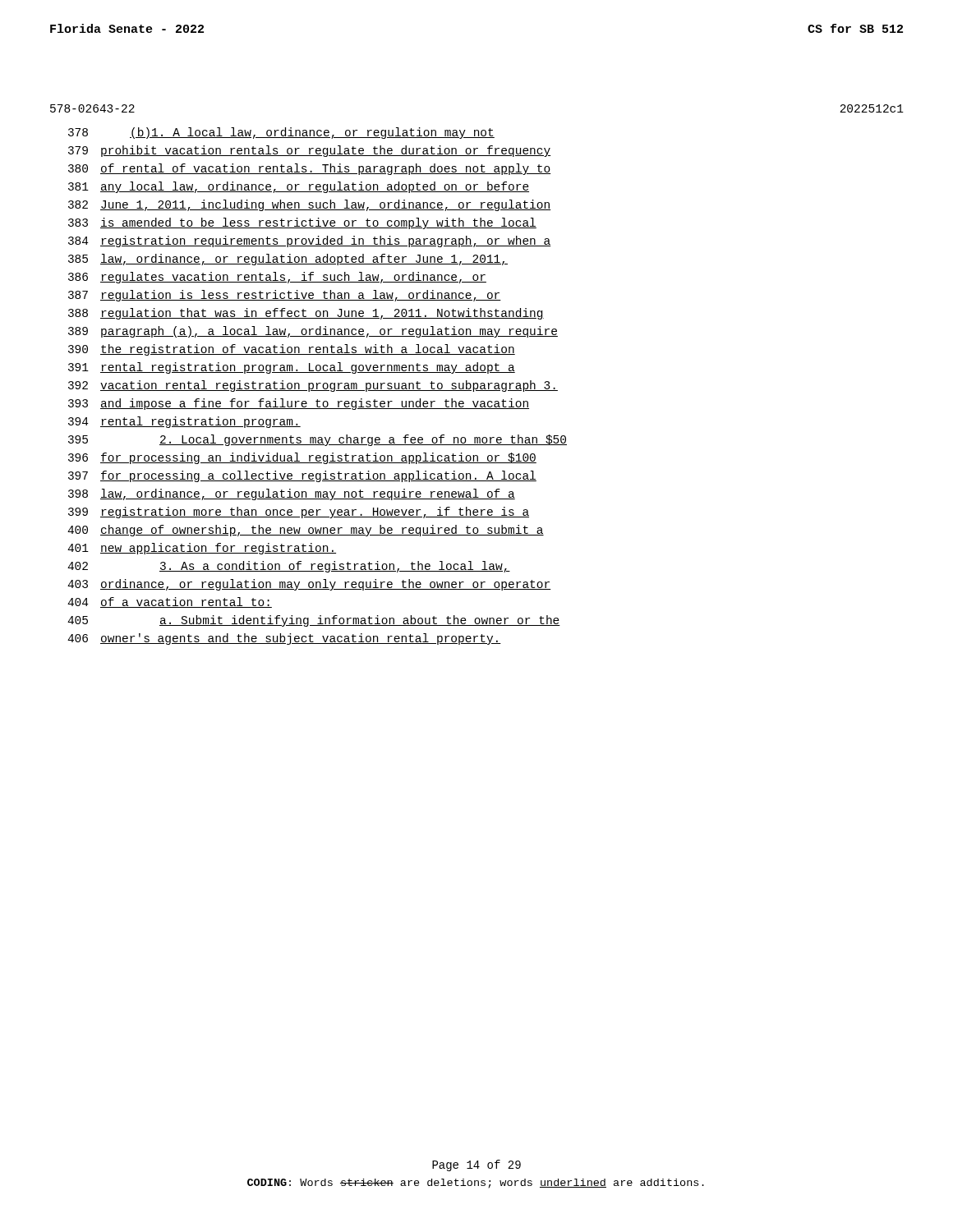Locate the text block that says "396 for processing an individual"
This screenshot has height=1232, width=953.
point(476,458)
